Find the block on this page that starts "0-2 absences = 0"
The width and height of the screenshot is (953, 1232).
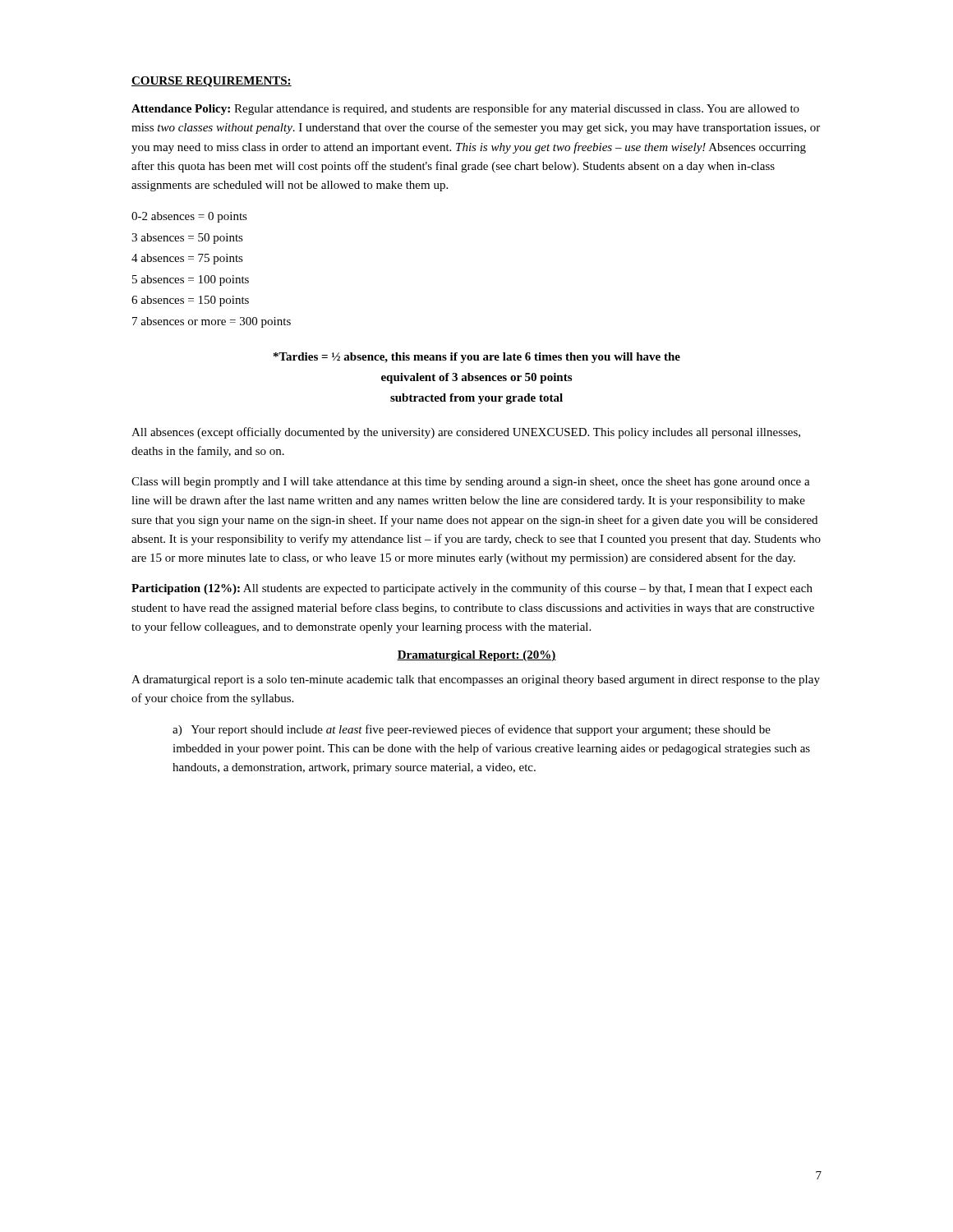[189, 216]
